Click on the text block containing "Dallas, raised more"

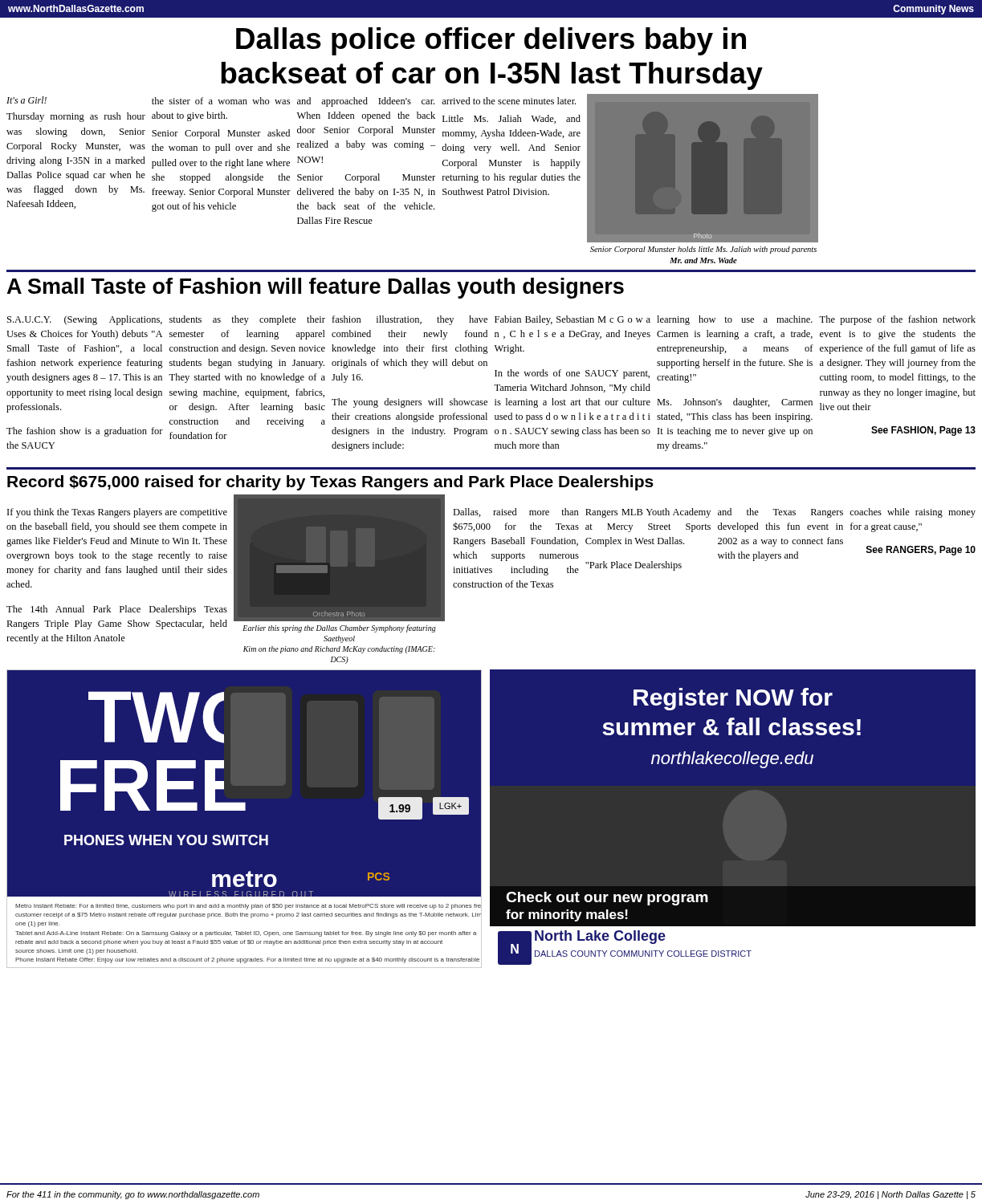point(516,548)
